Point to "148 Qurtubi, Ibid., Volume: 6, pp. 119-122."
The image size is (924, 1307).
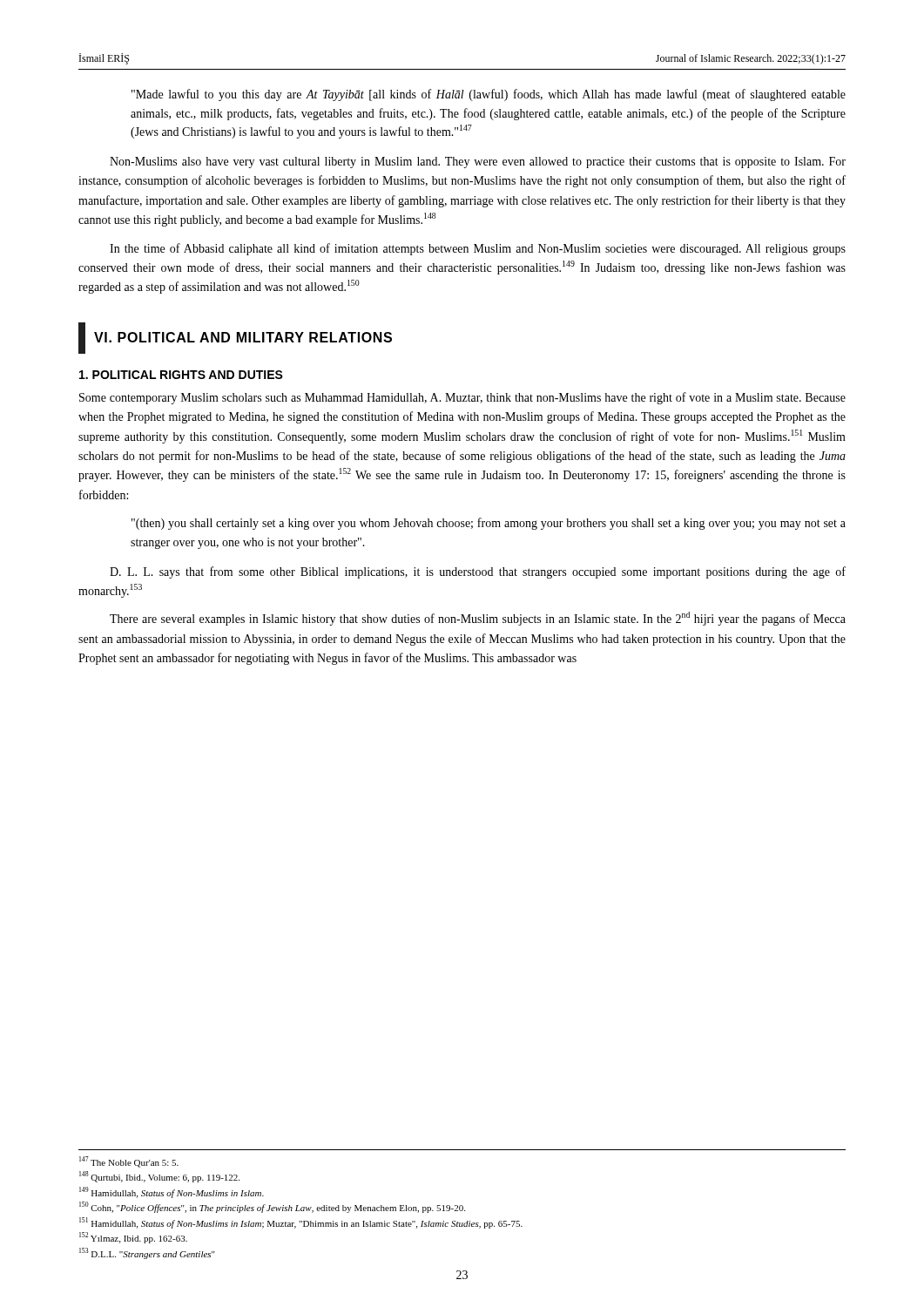coord(159,1177)
